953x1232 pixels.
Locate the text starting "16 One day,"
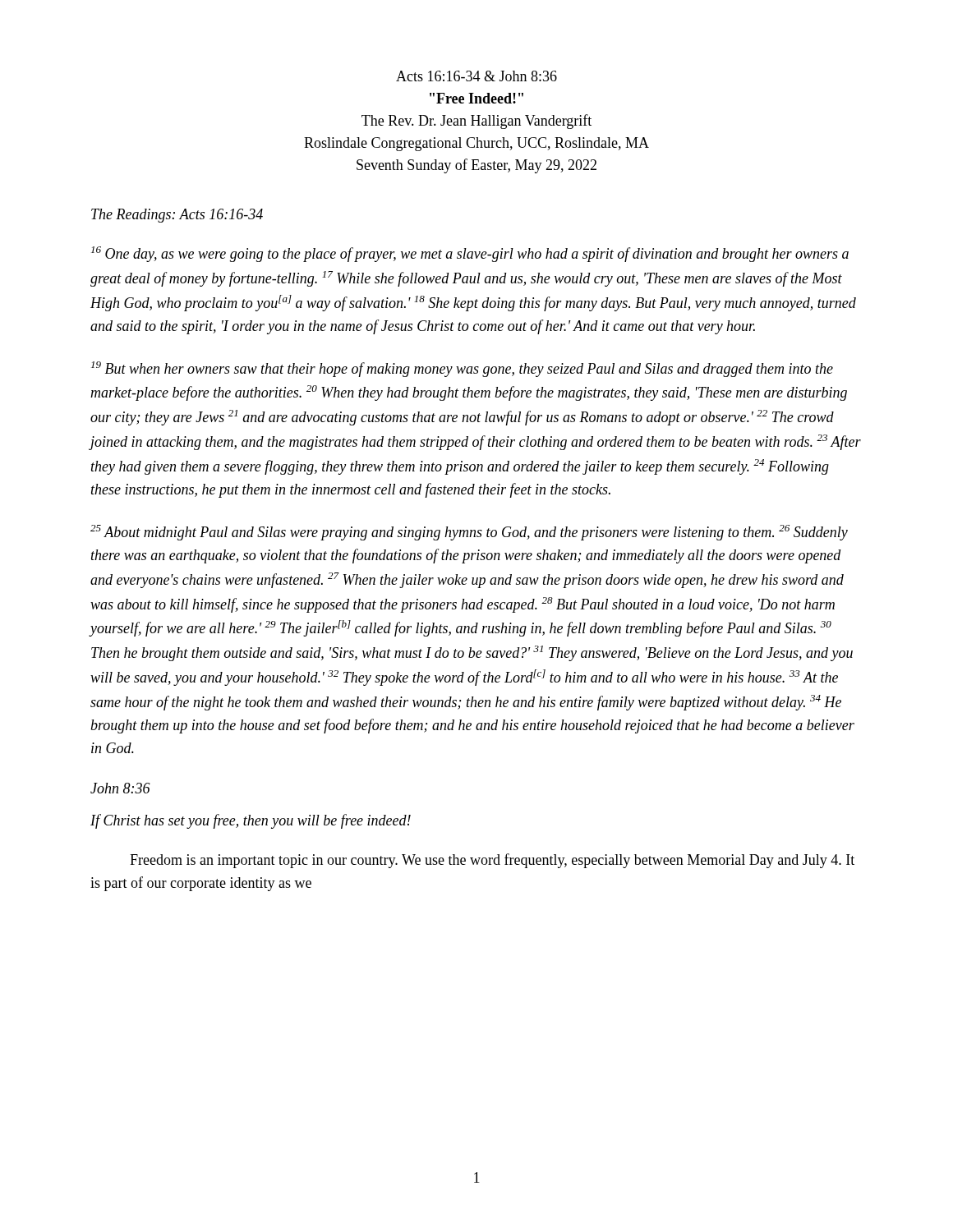(473, 289)
